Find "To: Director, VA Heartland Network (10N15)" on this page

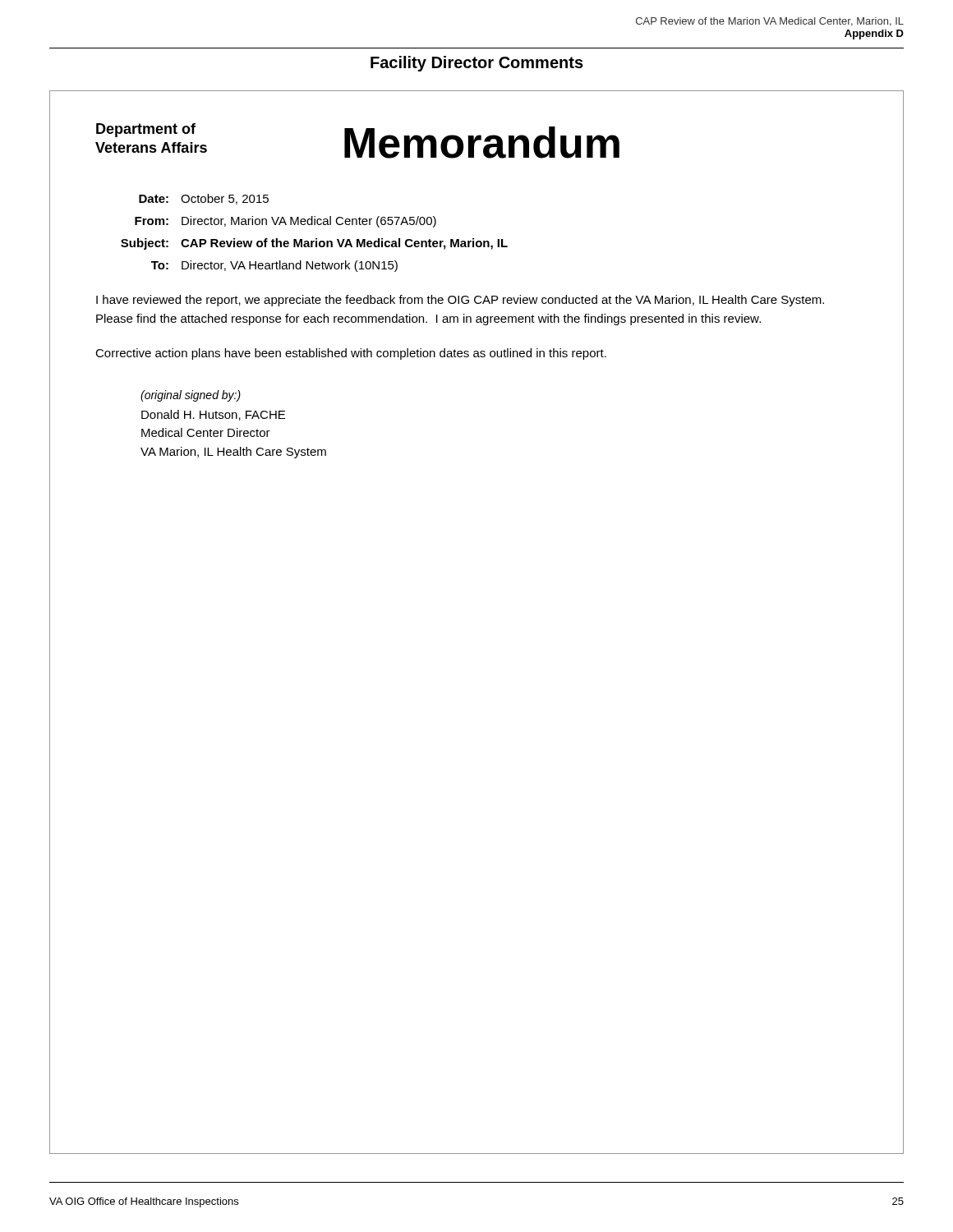247,265
